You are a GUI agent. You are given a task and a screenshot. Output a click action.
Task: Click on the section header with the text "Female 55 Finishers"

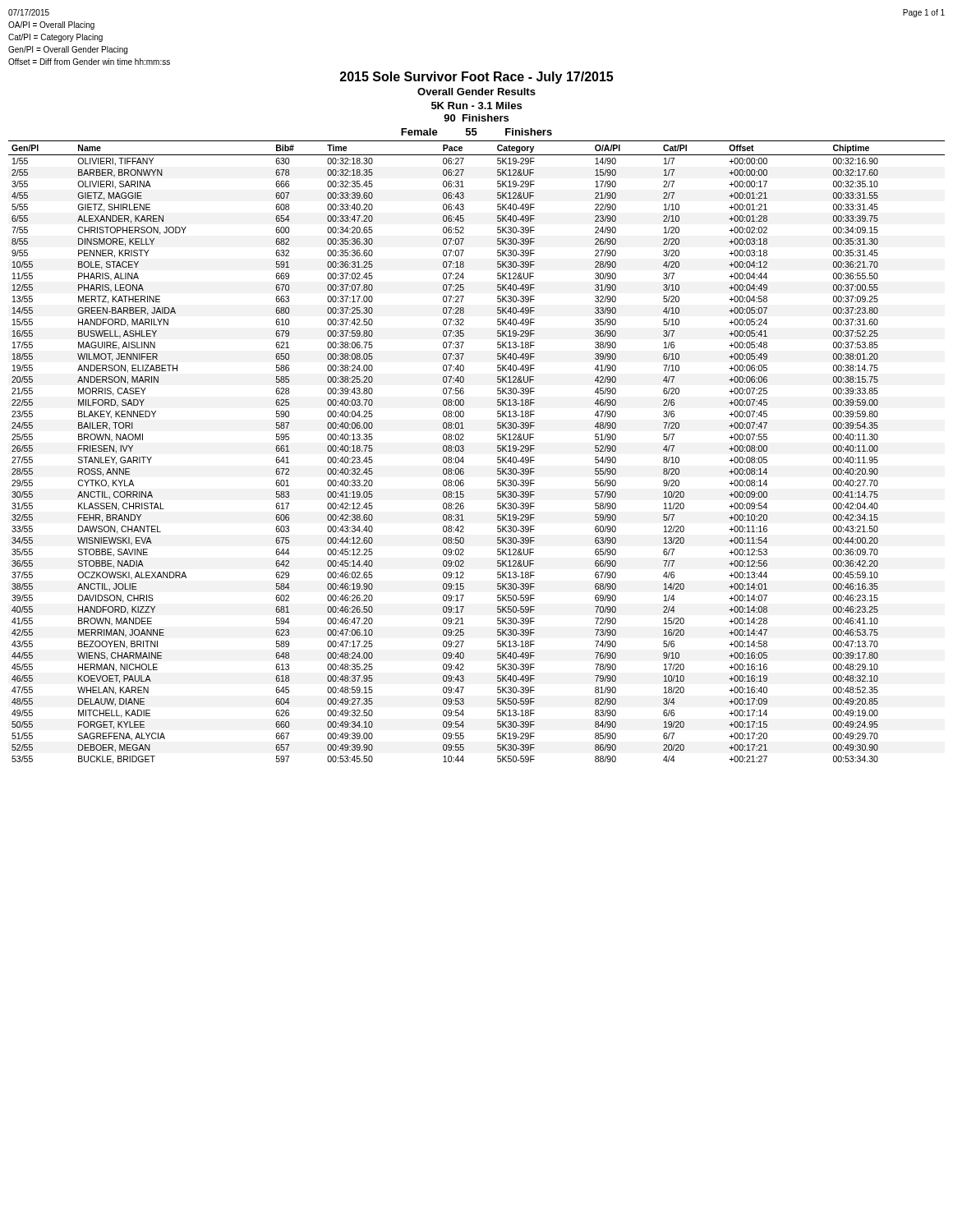pos(476,132)
